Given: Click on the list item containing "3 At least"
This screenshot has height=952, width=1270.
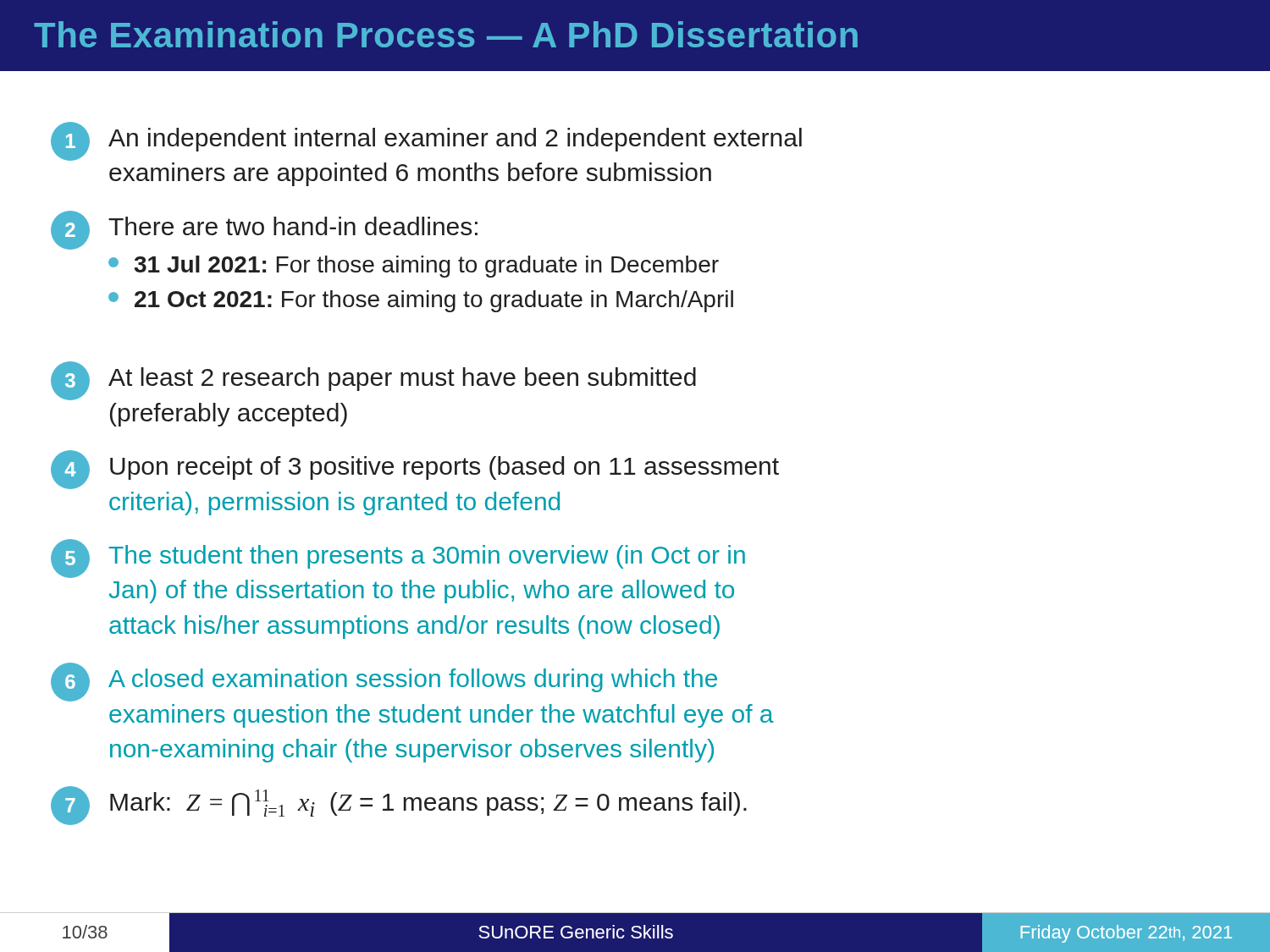Looking at the screenshot, I should click(374, 395).
